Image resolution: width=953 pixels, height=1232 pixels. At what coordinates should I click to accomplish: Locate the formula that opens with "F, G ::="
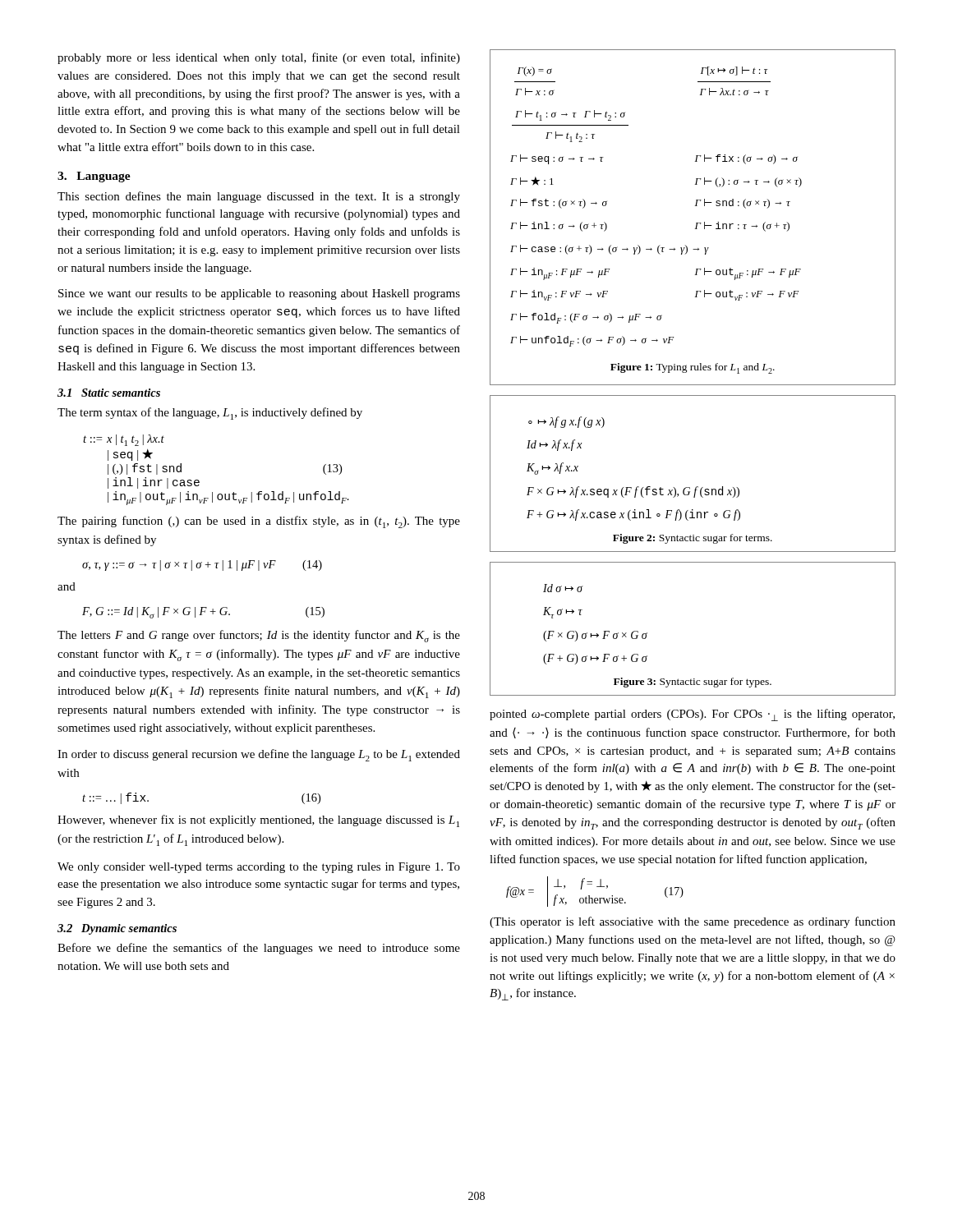(x=204, y=612)
